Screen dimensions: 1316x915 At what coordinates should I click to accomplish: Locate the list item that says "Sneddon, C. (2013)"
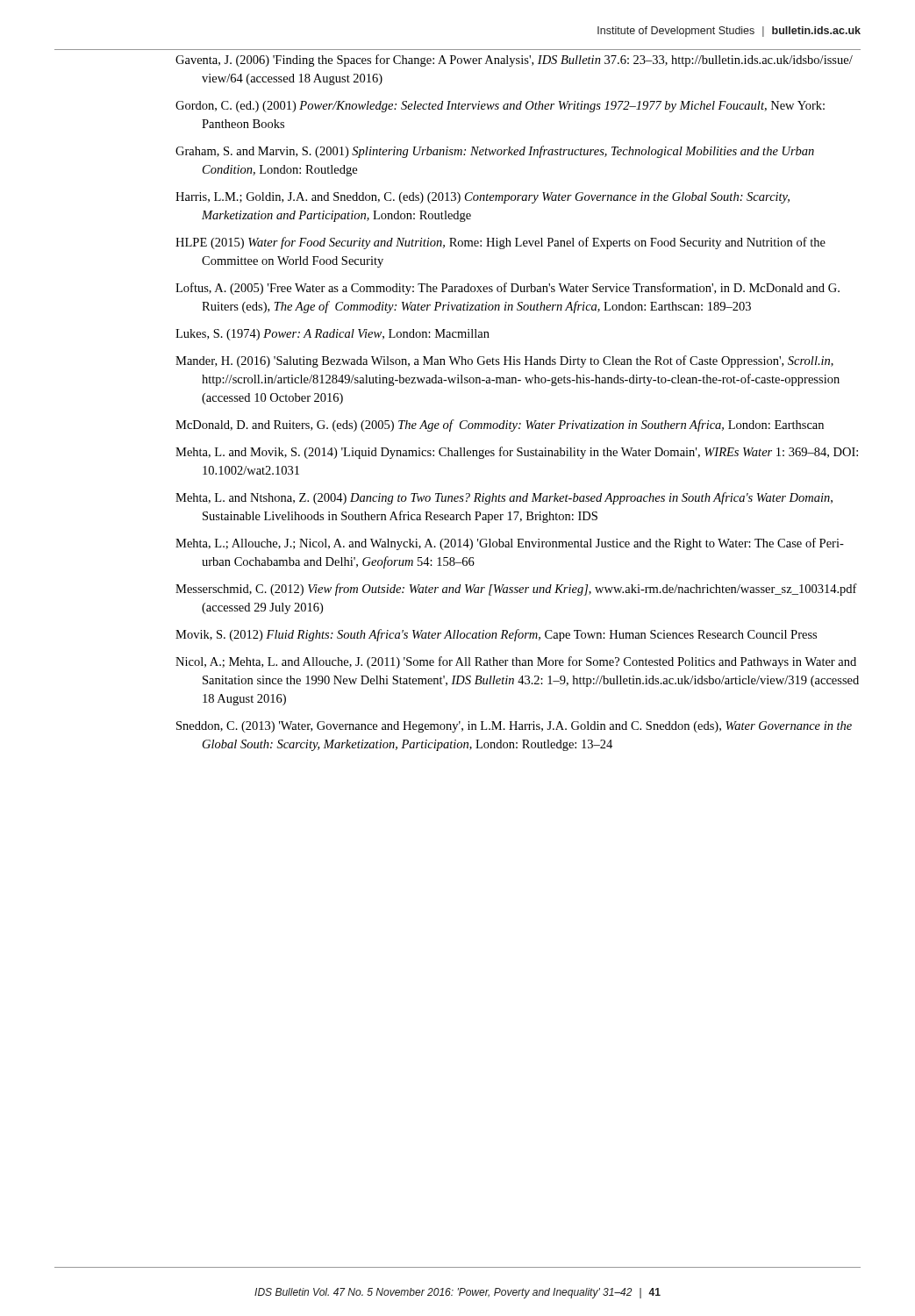point(514,735)
